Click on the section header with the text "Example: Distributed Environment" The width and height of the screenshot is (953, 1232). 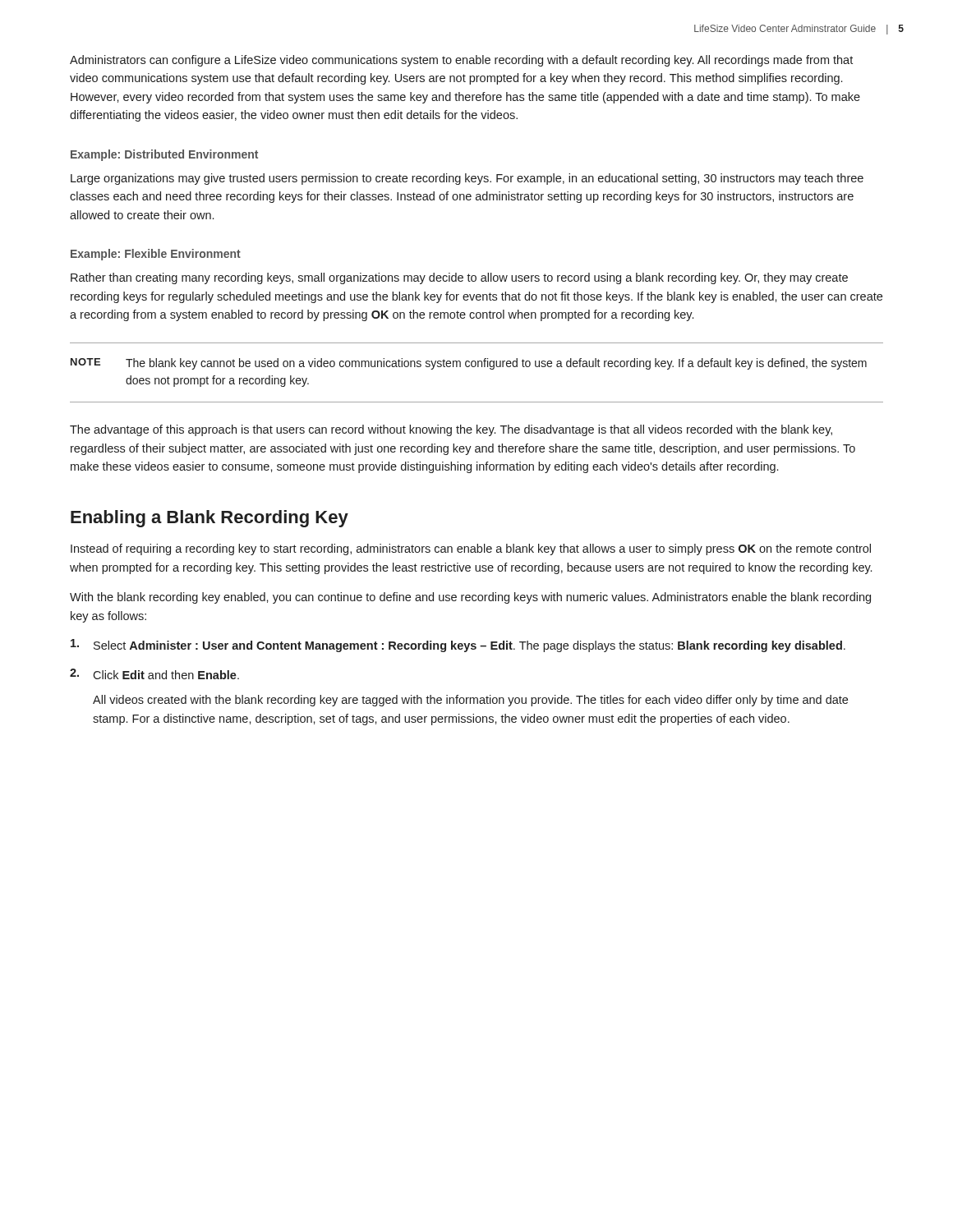[164, 154]
